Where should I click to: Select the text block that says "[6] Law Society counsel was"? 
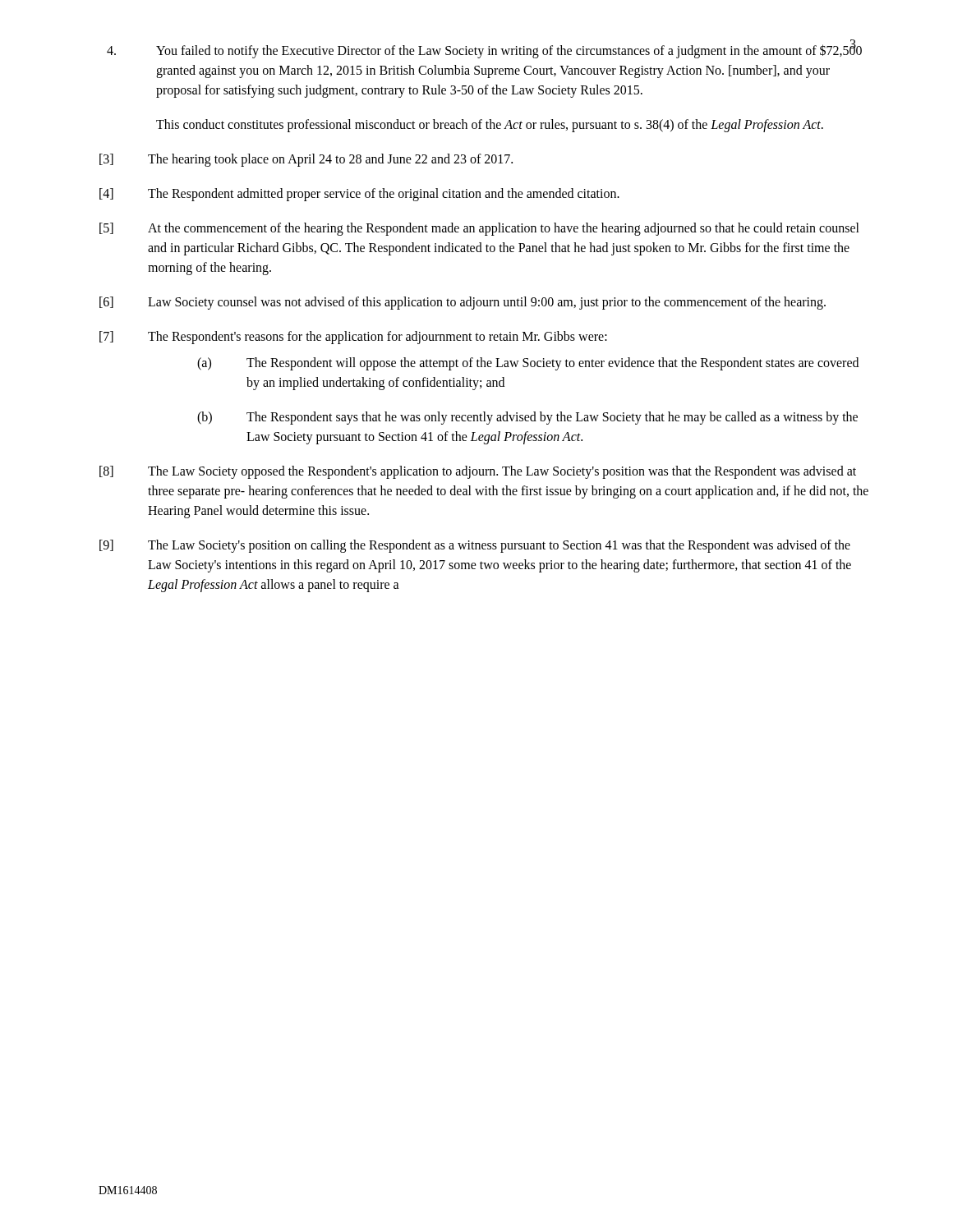pos(485,302)
